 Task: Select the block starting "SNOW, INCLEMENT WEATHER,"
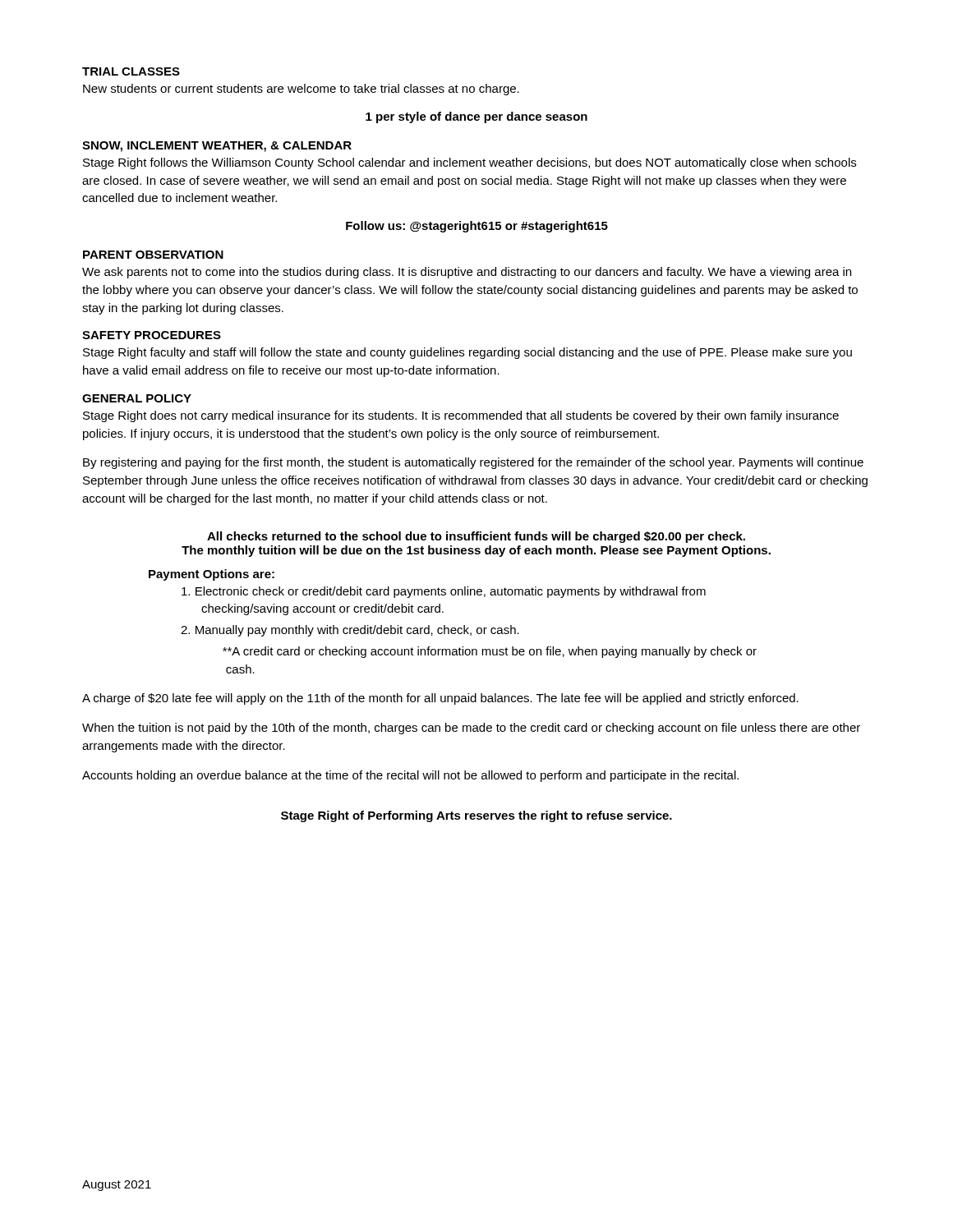[217, 145]
